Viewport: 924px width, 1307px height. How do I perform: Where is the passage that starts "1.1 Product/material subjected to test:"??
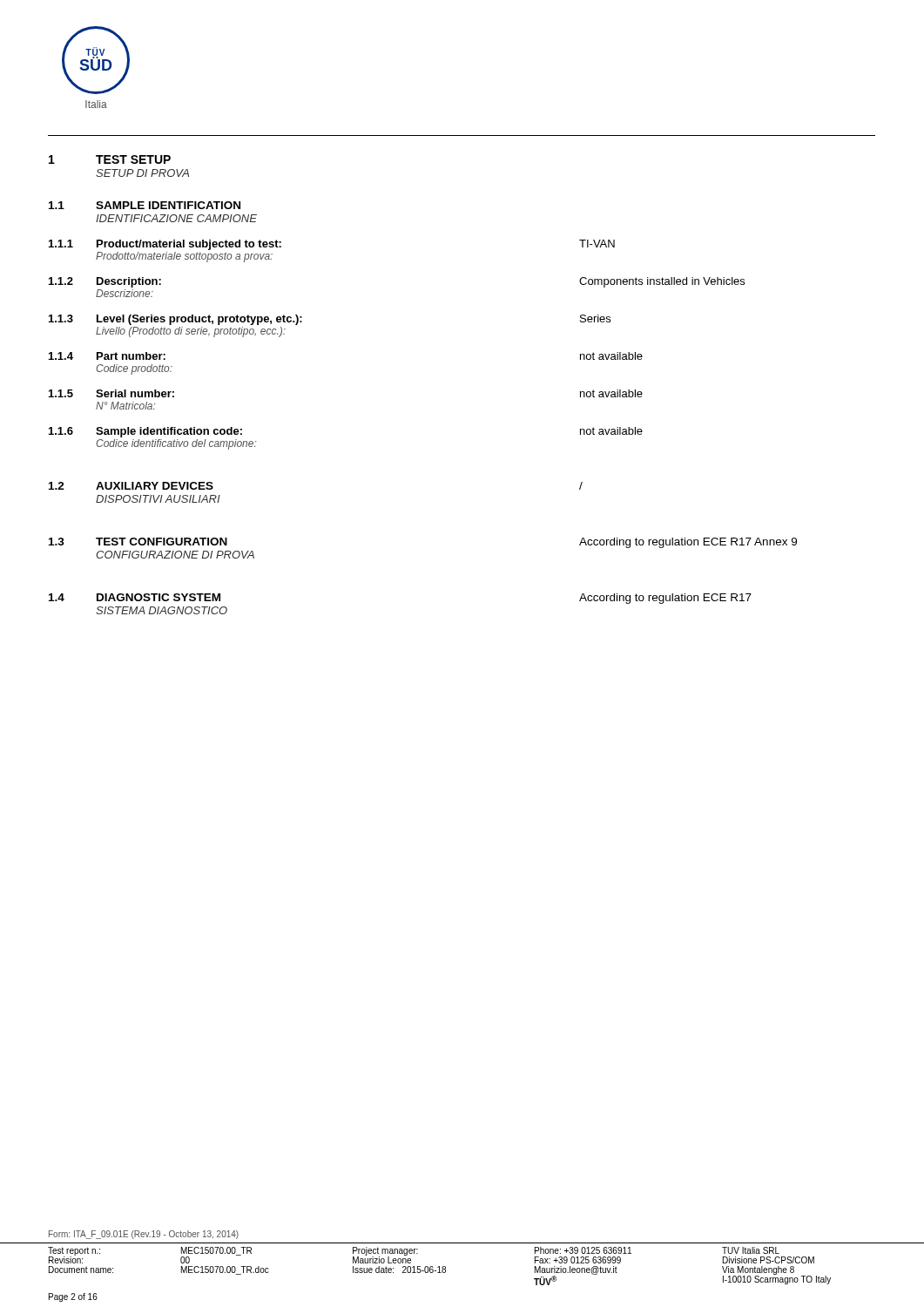61,244
